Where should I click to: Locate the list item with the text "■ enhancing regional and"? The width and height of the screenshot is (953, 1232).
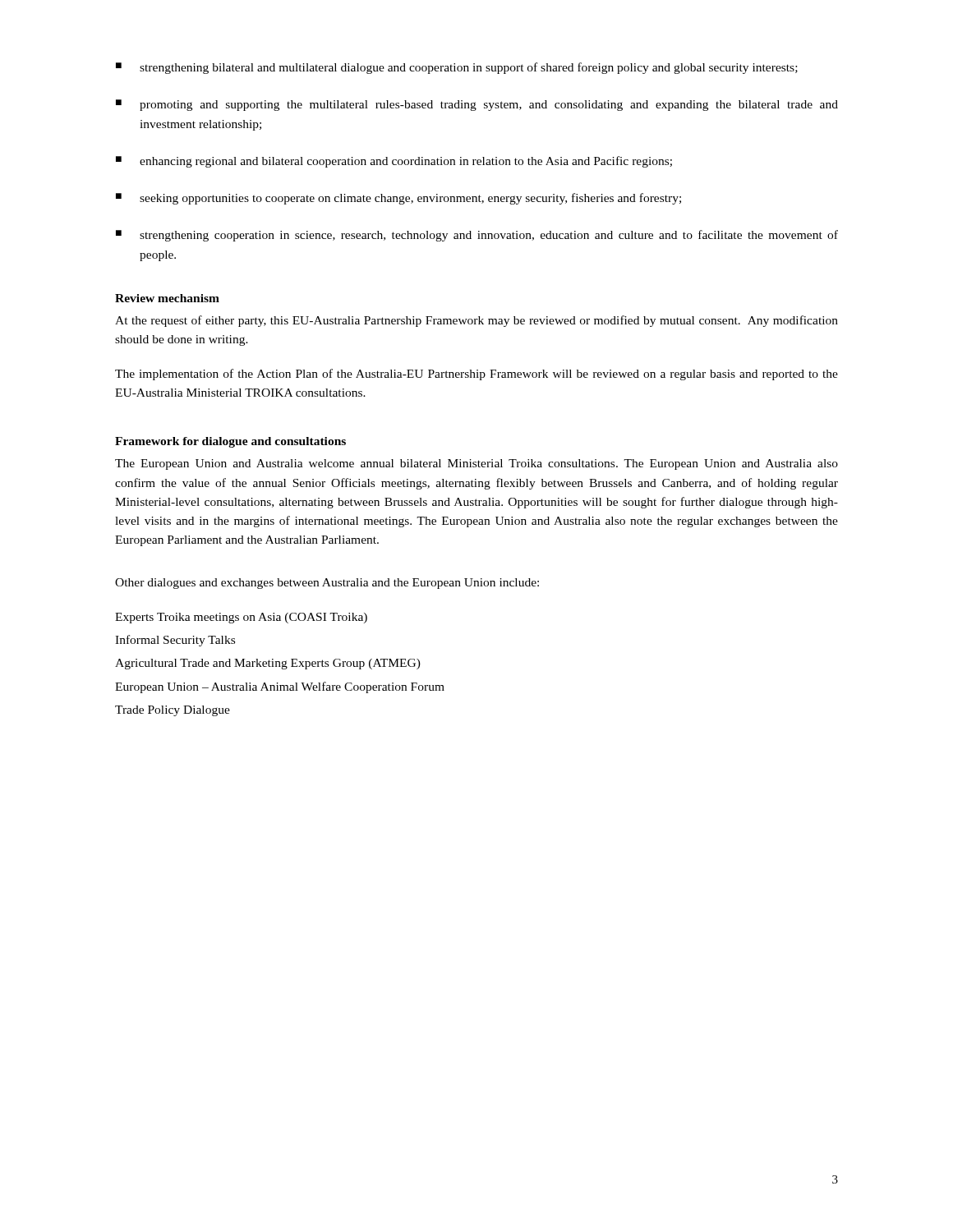tap(476, 160)
